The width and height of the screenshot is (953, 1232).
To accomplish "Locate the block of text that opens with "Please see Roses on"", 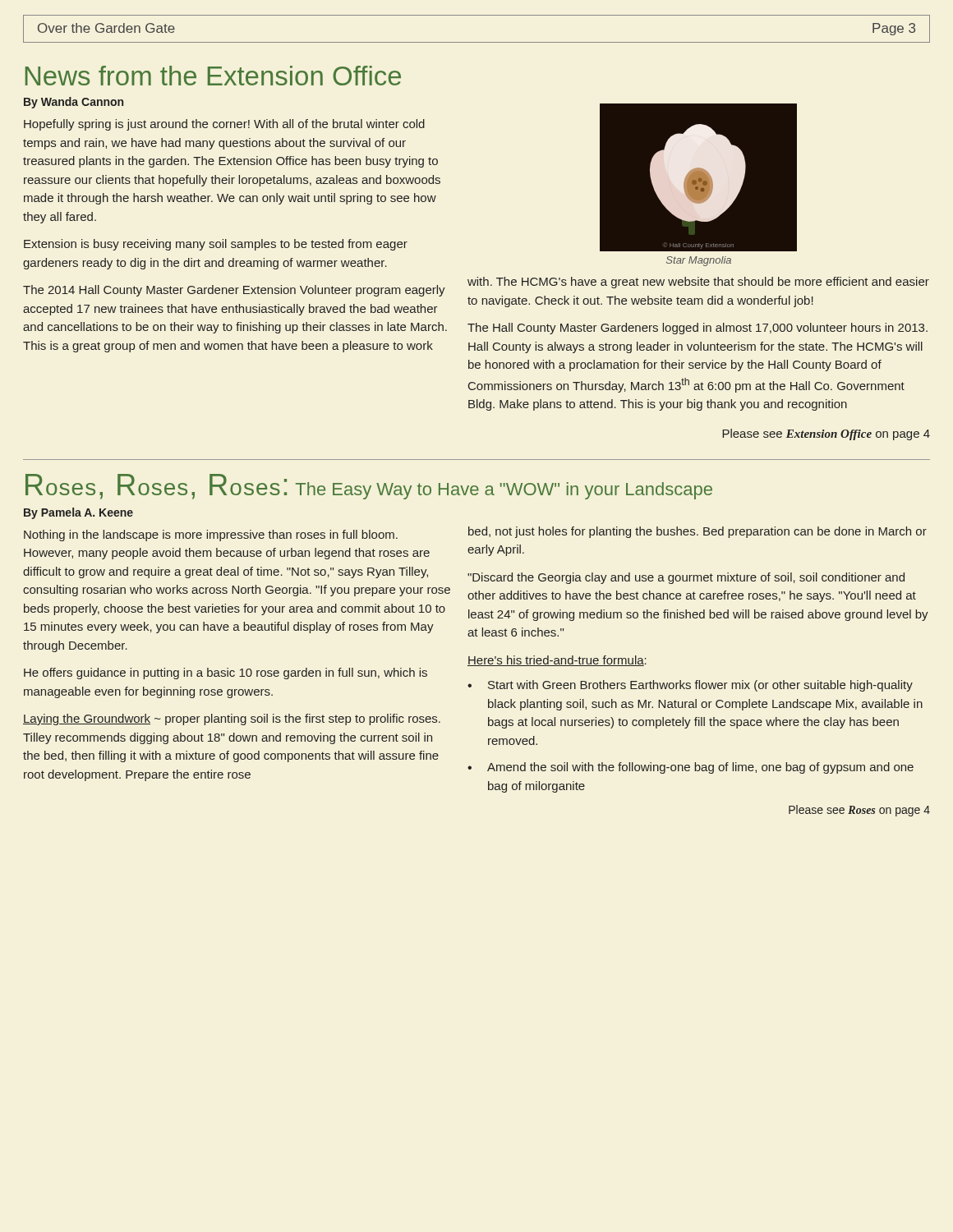I will click(x=859, y=810).
